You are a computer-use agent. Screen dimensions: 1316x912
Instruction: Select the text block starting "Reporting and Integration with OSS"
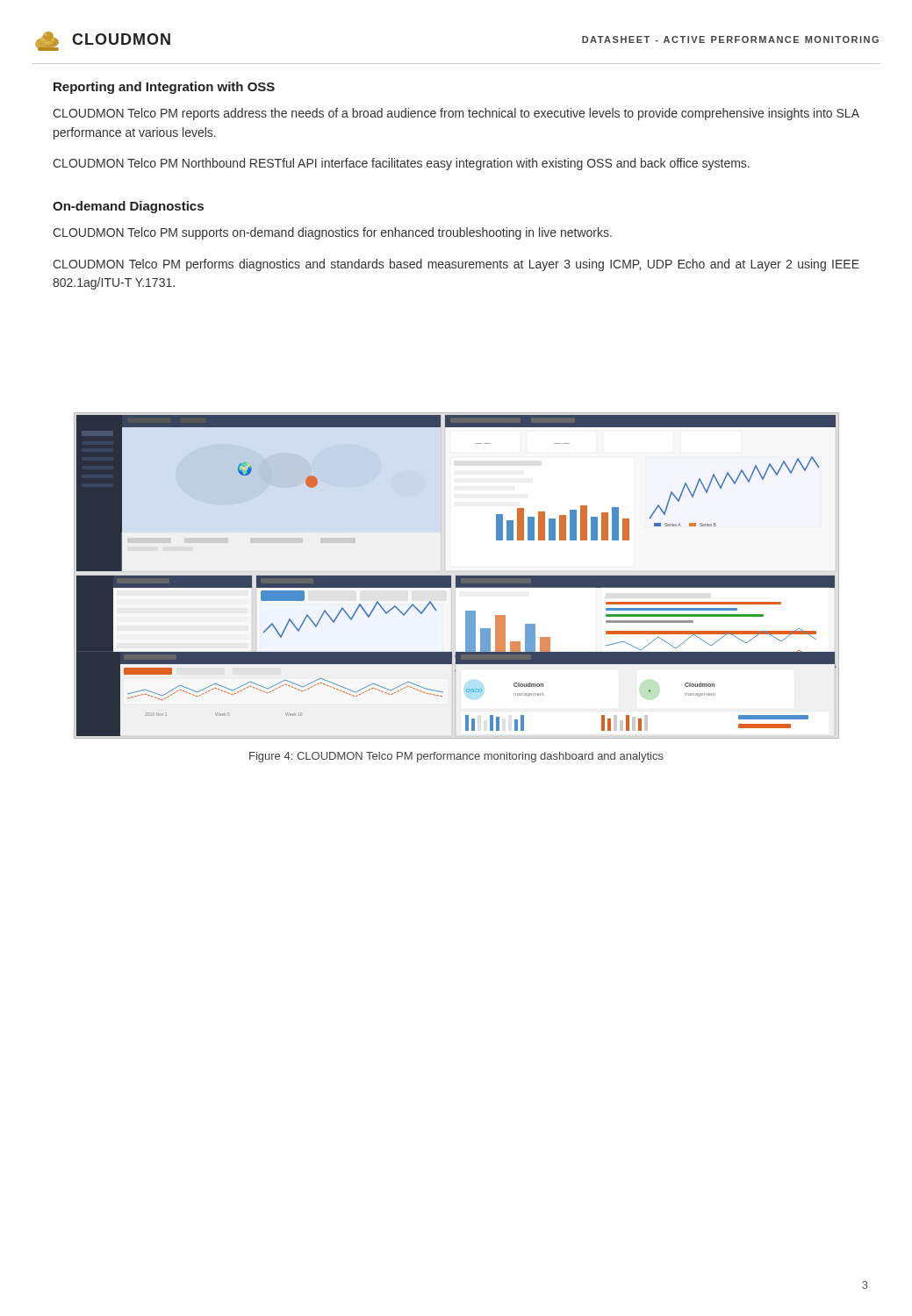coord(164,86)
